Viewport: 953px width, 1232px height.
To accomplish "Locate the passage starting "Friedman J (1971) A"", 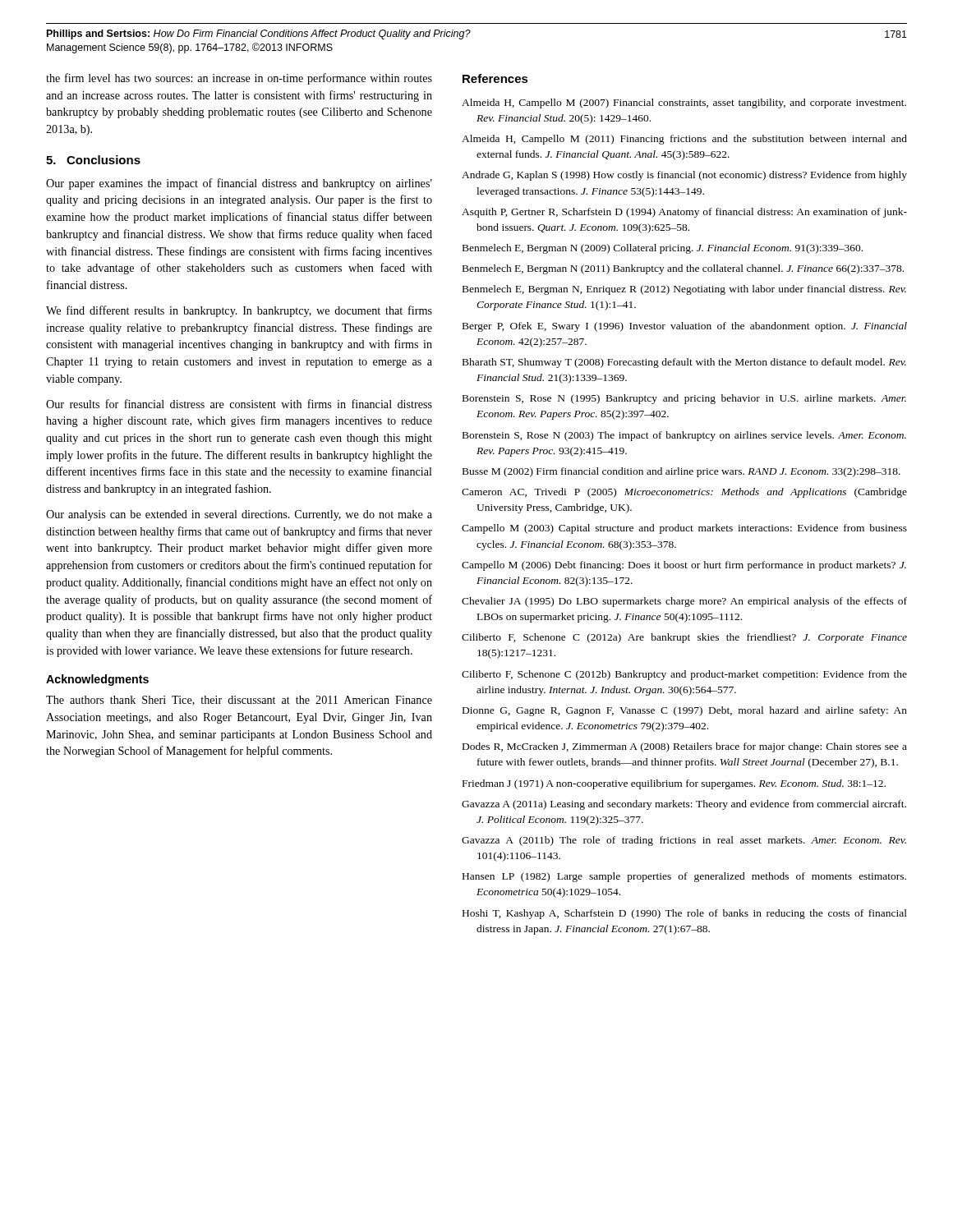I will pyautogui.click(x=674, y=783).
